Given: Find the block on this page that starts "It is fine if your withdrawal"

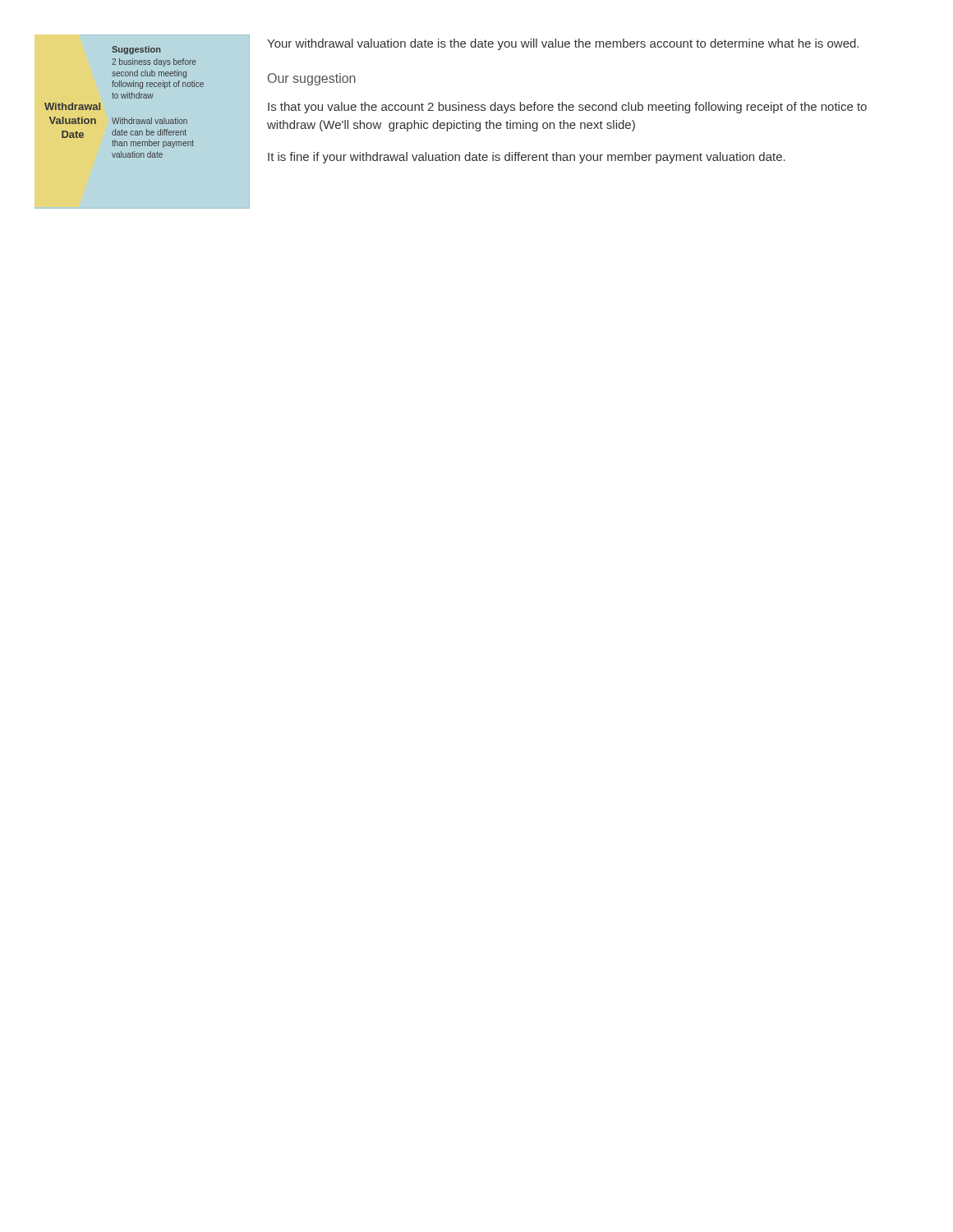Looking at the screenshot, I should [x=527, y=156].
